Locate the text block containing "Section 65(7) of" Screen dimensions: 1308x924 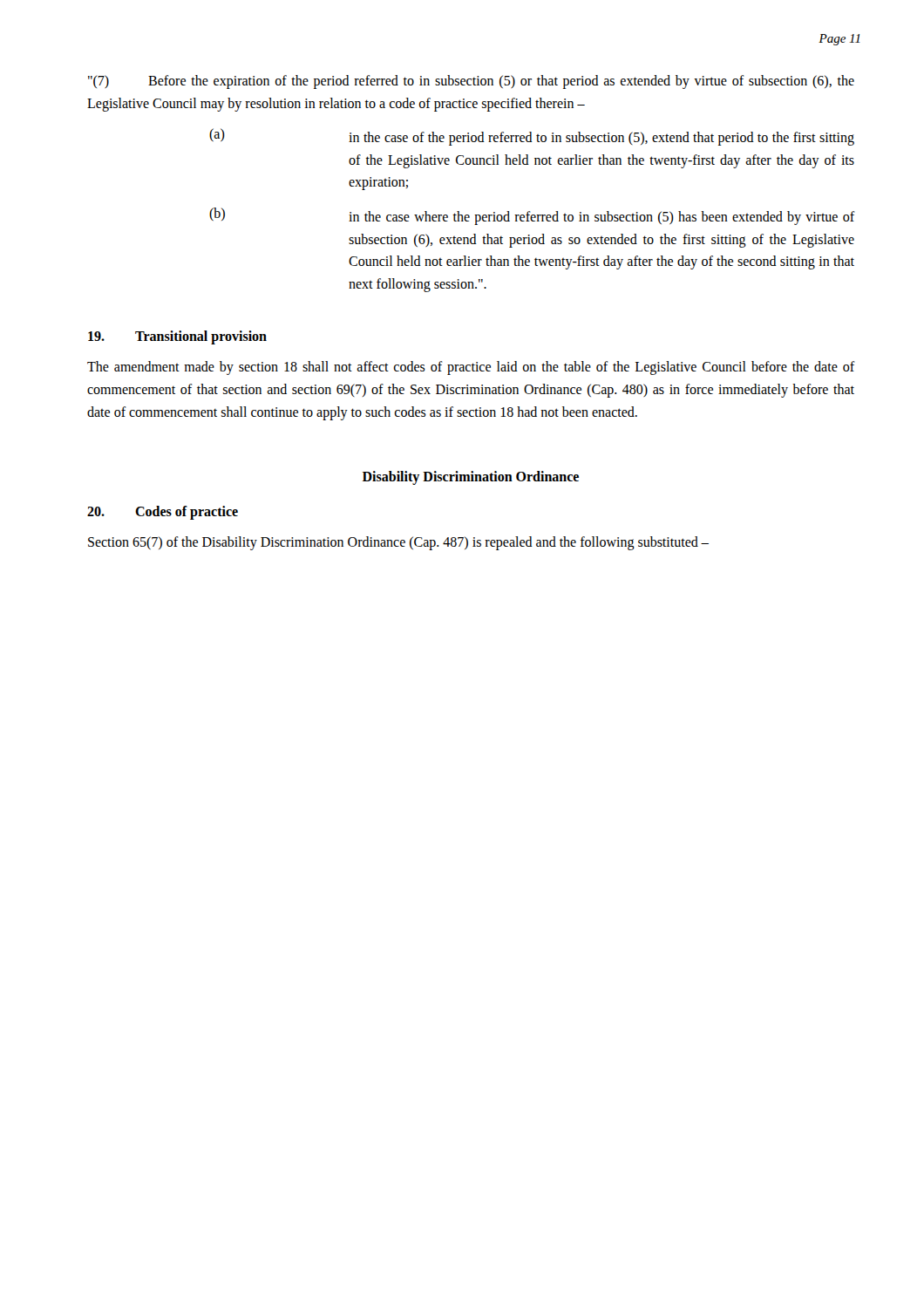[x=398, y=542]
